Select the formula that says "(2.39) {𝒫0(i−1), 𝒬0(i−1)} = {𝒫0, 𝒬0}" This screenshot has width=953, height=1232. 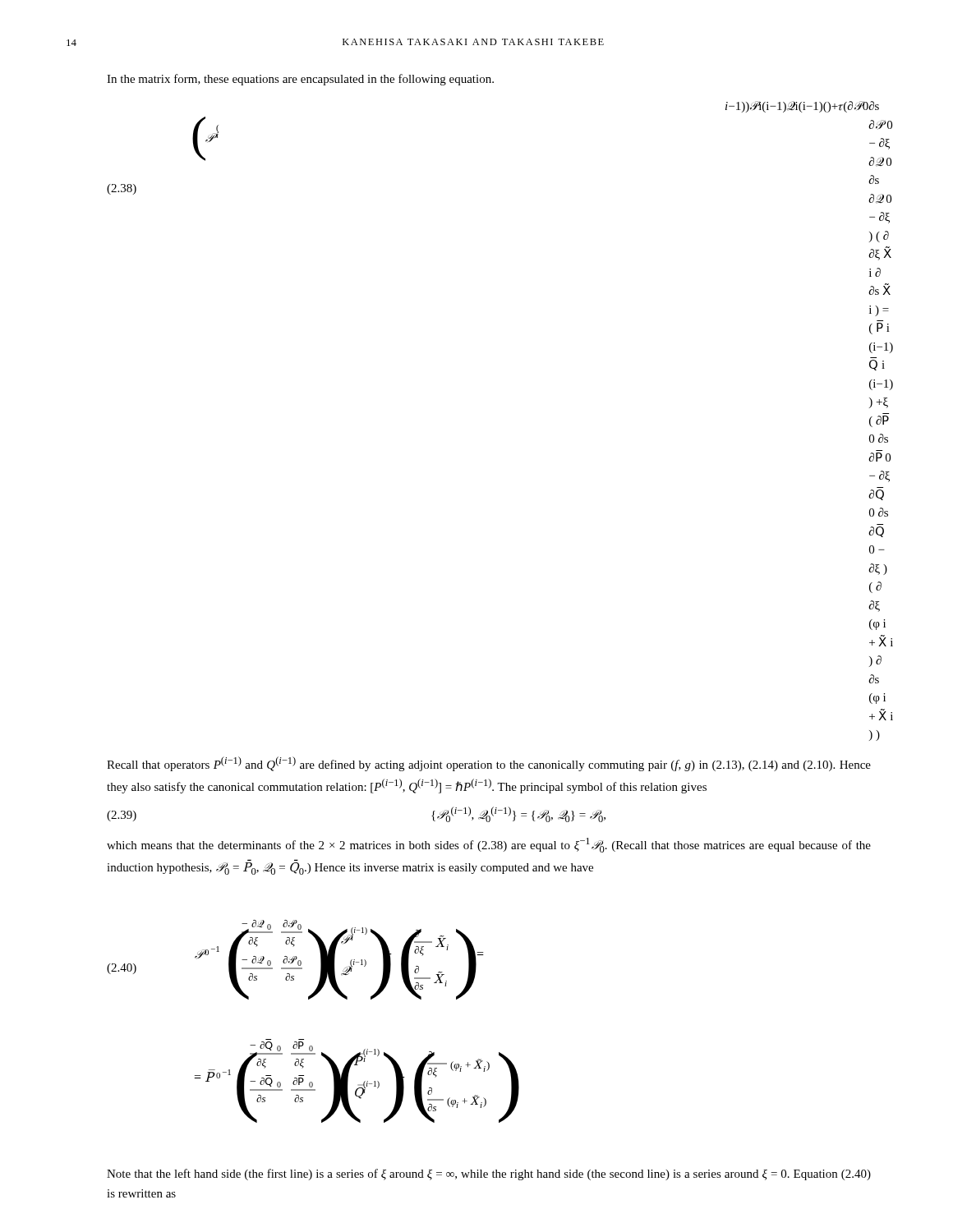[489, 815]
